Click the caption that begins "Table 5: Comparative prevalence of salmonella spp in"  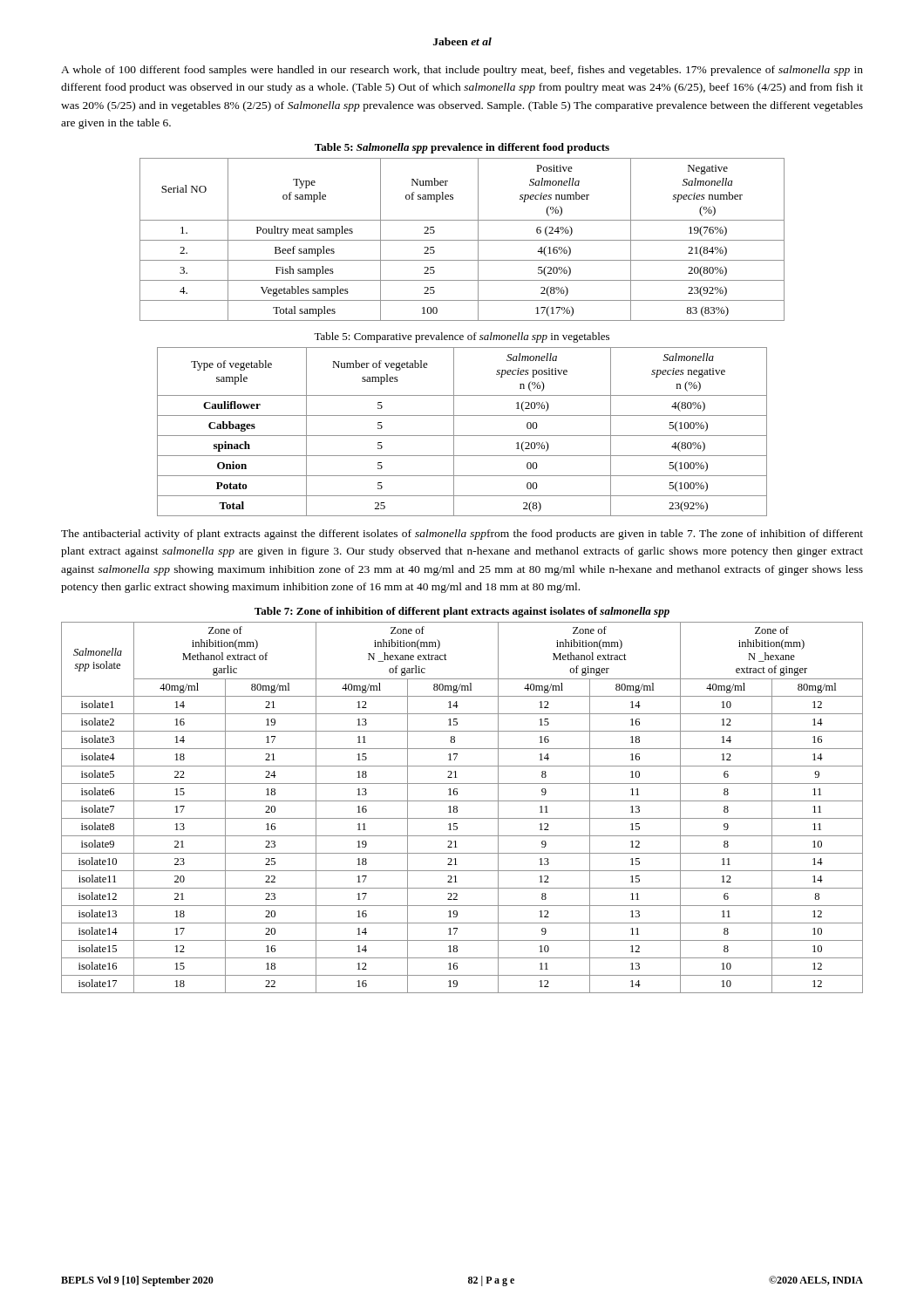click(462, 336)
